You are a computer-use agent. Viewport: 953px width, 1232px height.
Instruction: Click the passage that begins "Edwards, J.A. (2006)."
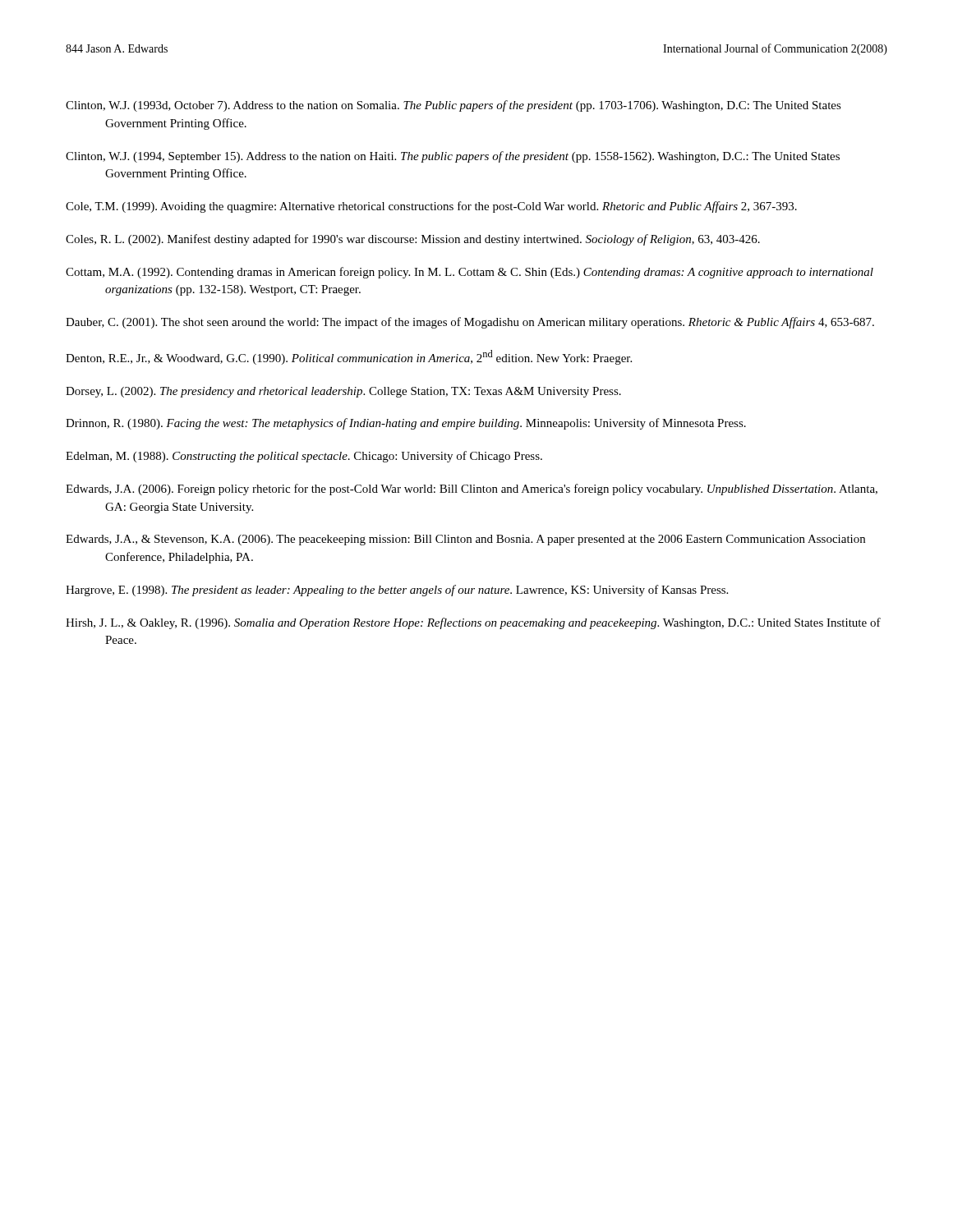tap(472, 497)
